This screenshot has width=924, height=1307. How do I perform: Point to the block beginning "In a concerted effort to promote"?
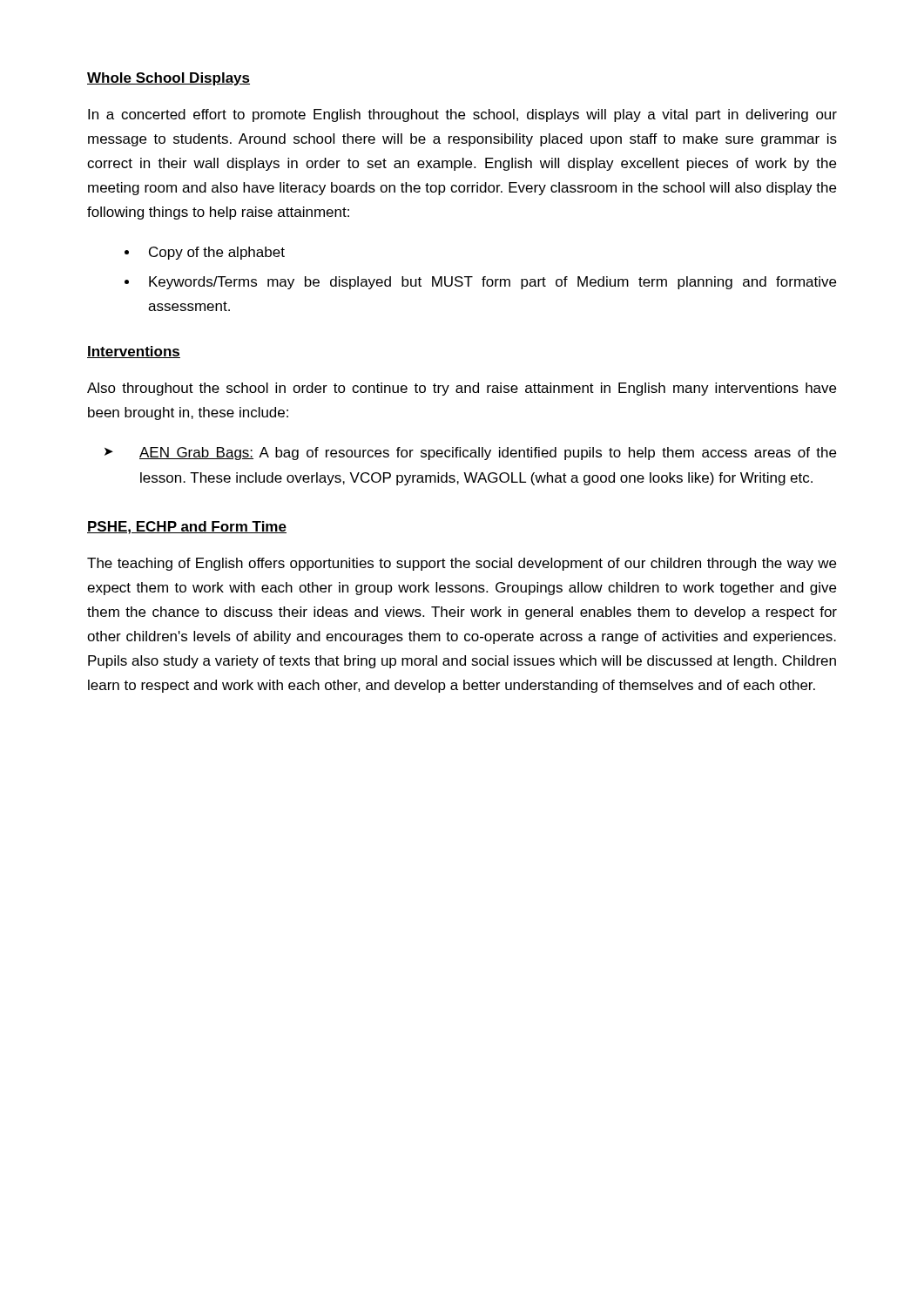pos(462,163)
